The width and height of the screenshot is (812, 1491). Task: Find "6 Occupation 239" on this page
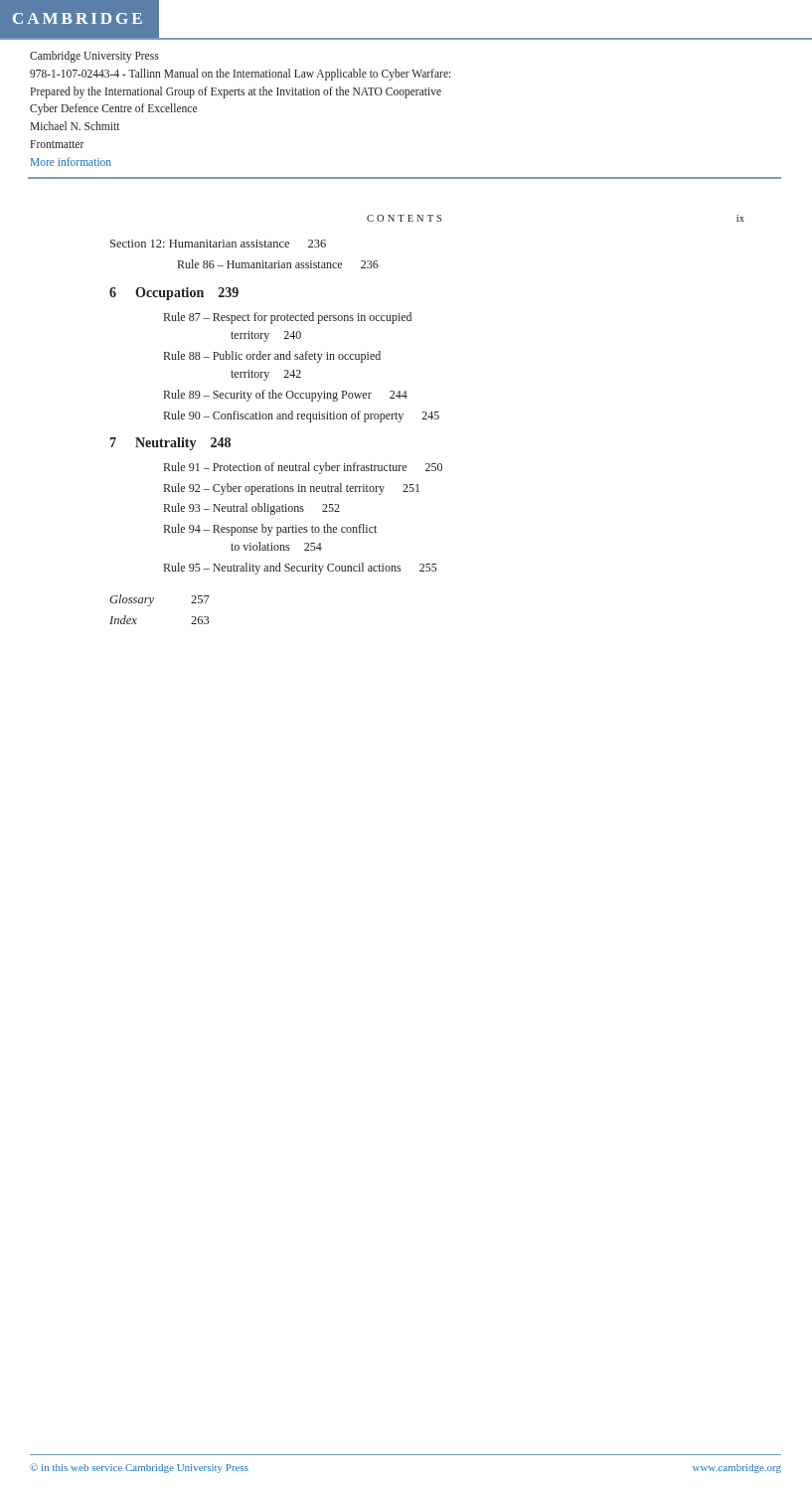tap(174, 293)
